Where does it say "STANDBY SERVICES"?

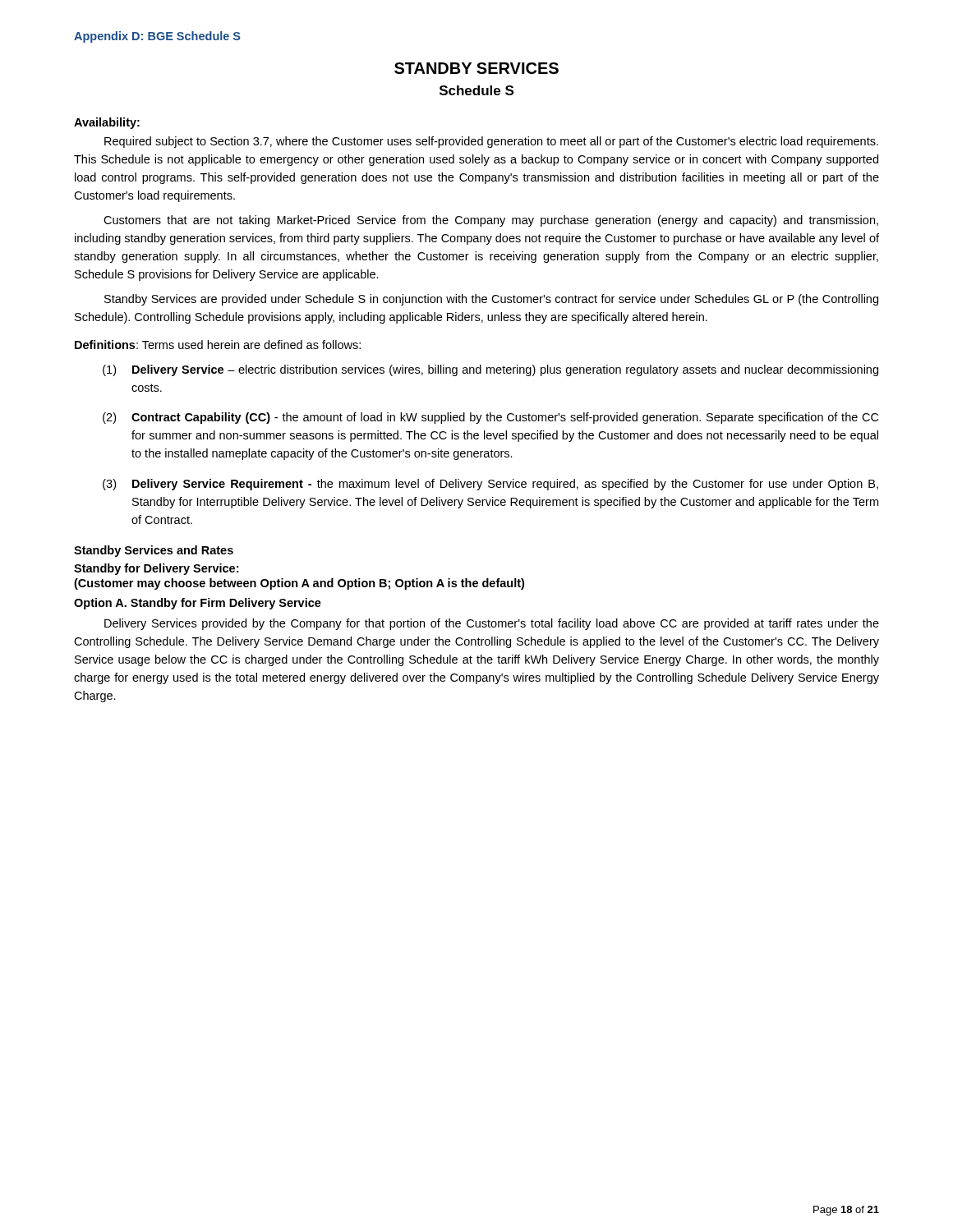point(476,68)
